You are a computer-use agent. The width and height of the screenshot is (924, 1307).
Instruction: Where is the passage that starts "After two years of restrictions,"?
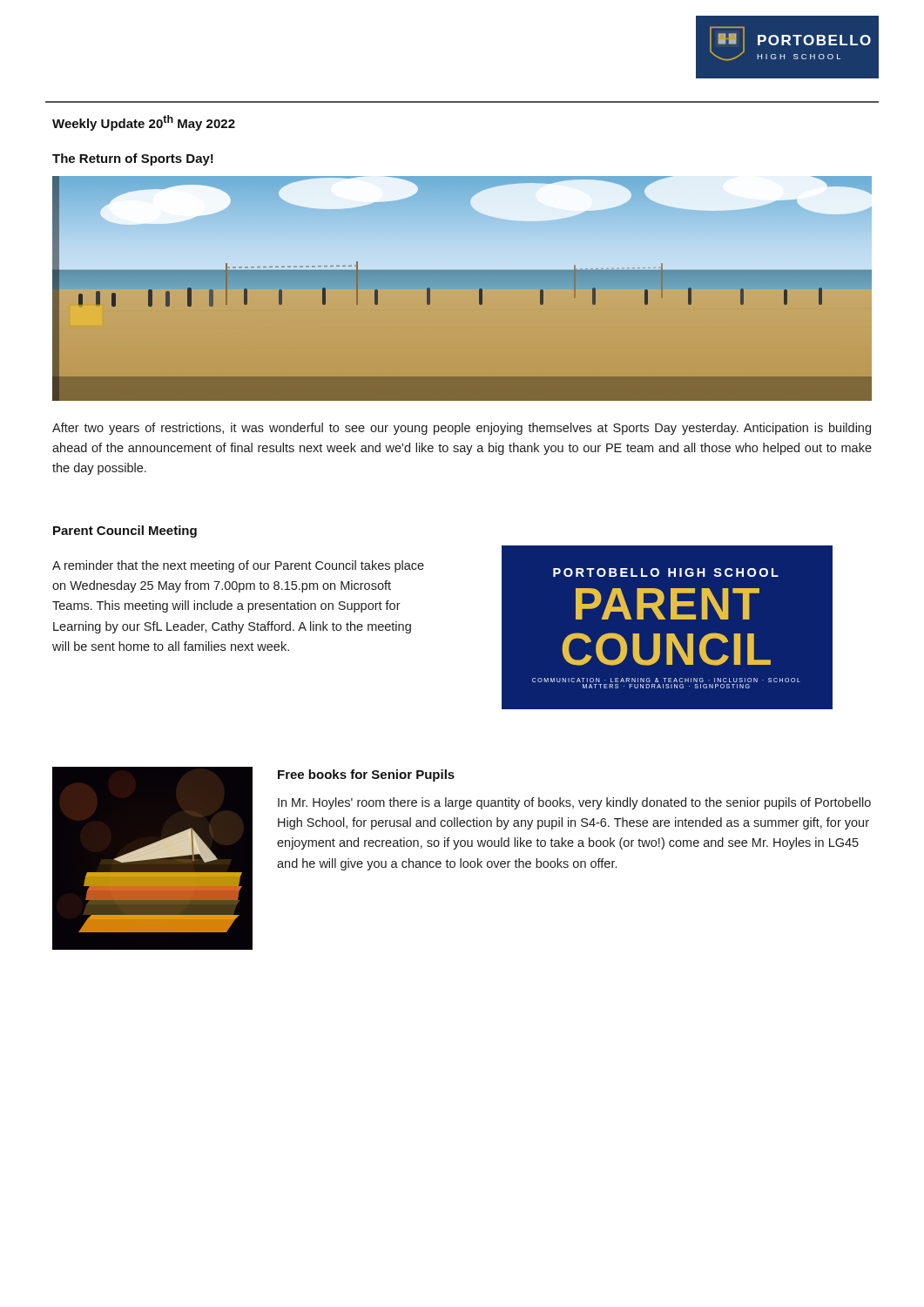coord(462,448)
